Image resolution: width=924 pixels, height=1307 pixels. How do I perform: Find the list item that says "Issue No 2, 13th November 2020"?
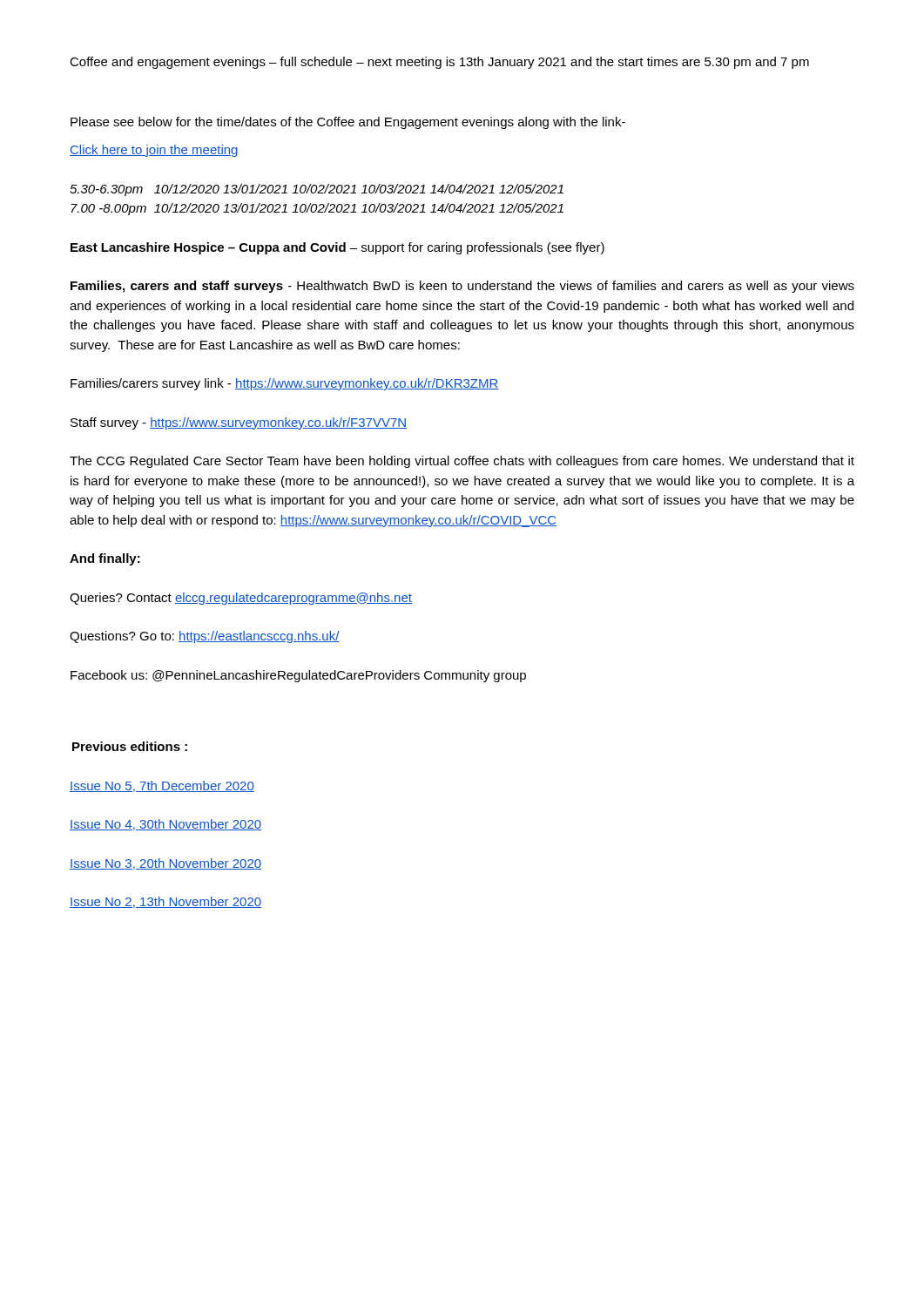(x=165, y=902)
